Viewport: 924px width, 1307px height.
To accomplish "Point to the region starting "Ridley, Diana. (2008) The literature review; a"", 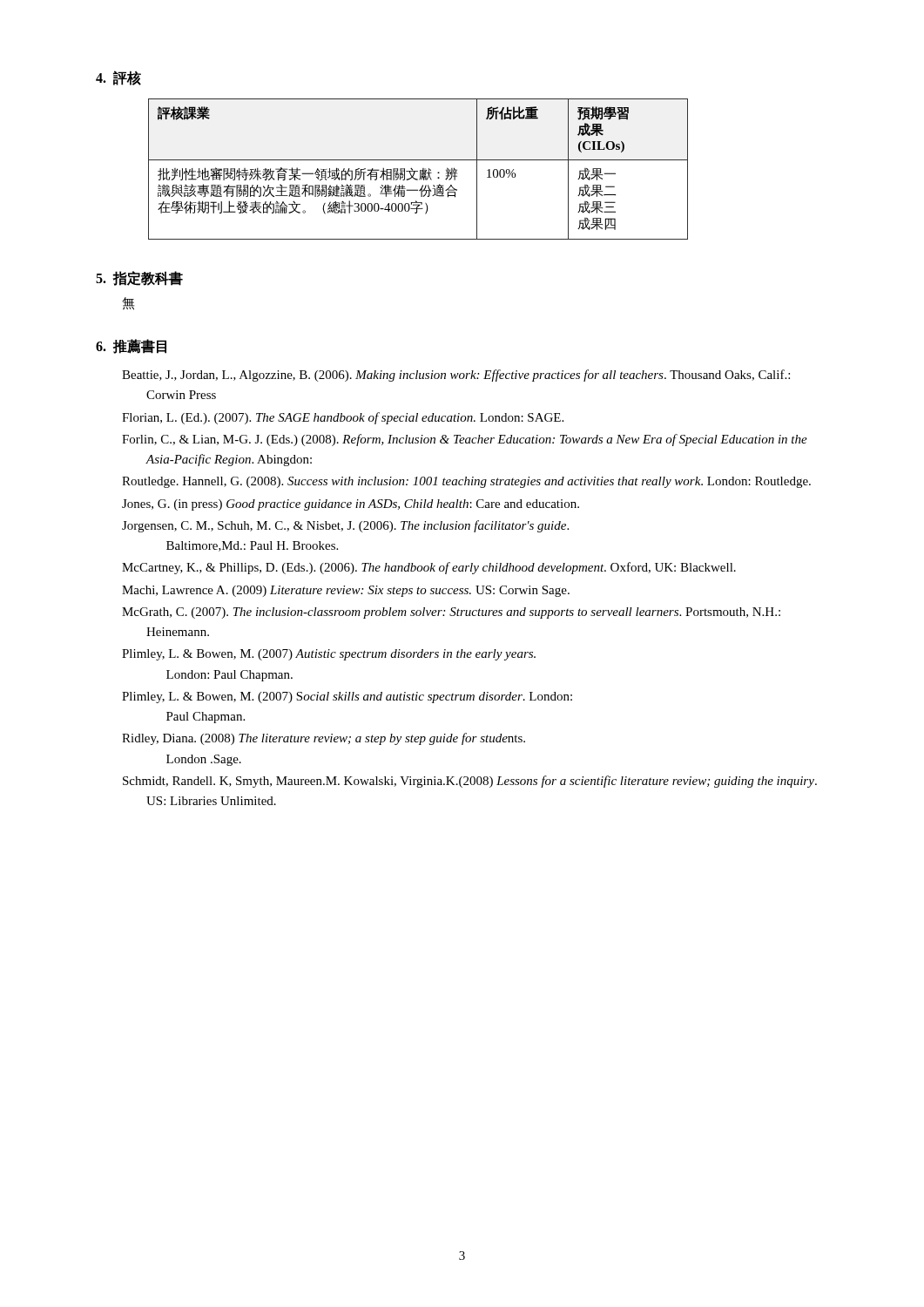I will (x=324, y=748).
